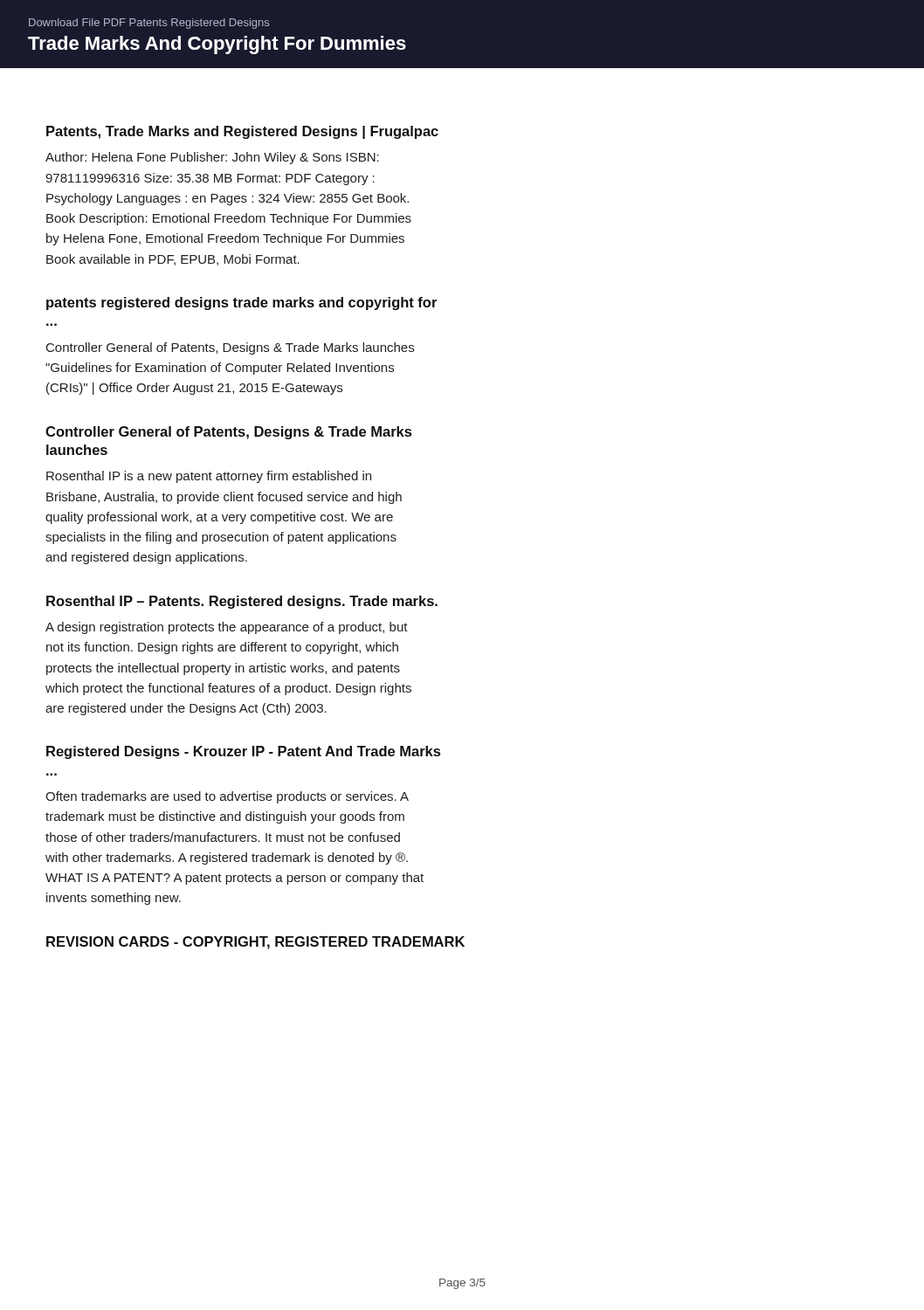Find "Rosenthal IP – Patents. Registered designs. Trade marks." on this page
This screenshot has width=924, height=1310.
(x=242, y=601)
